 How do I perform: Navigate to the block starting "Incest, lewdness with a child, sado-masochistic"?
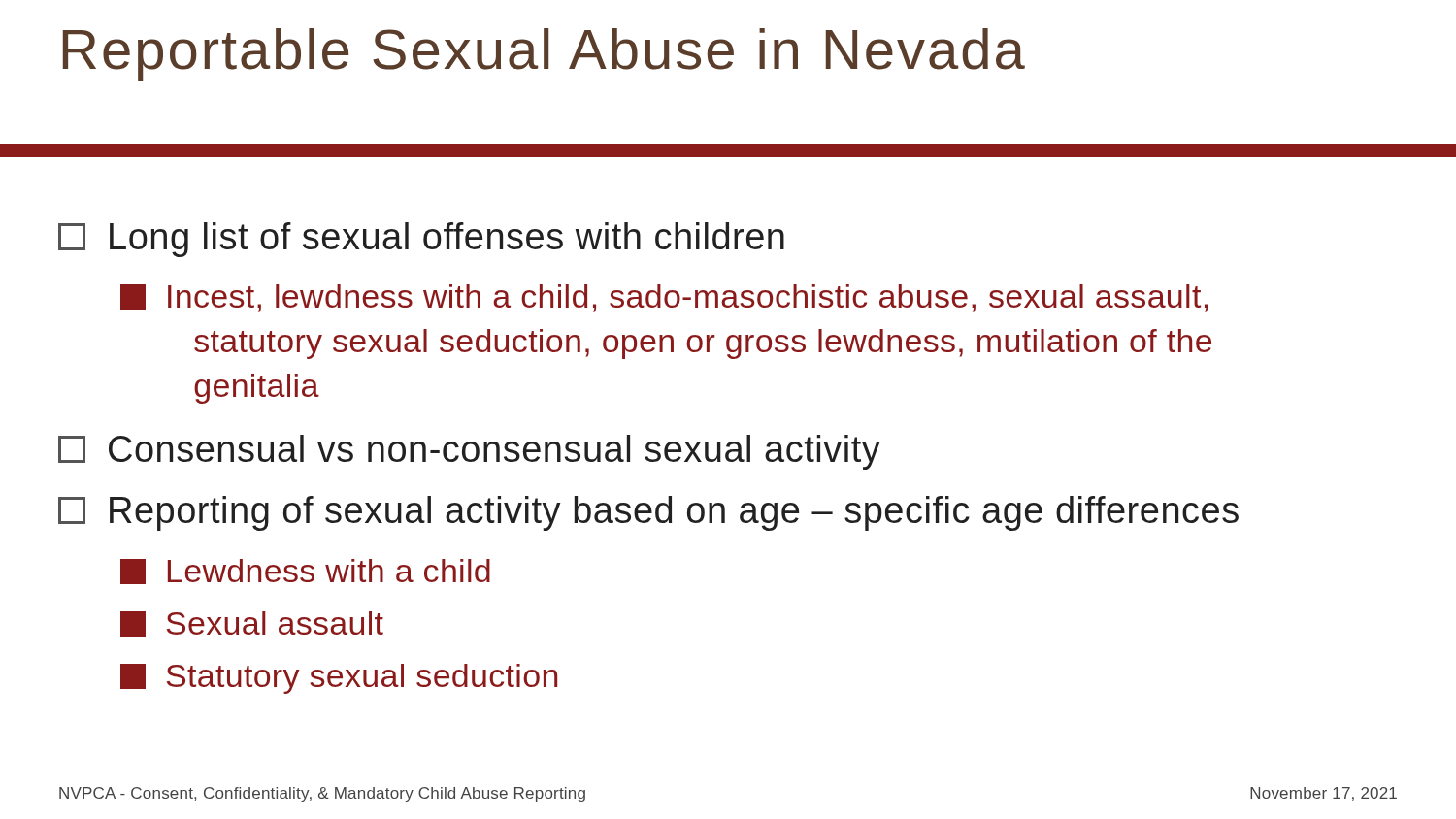(667, 342)
